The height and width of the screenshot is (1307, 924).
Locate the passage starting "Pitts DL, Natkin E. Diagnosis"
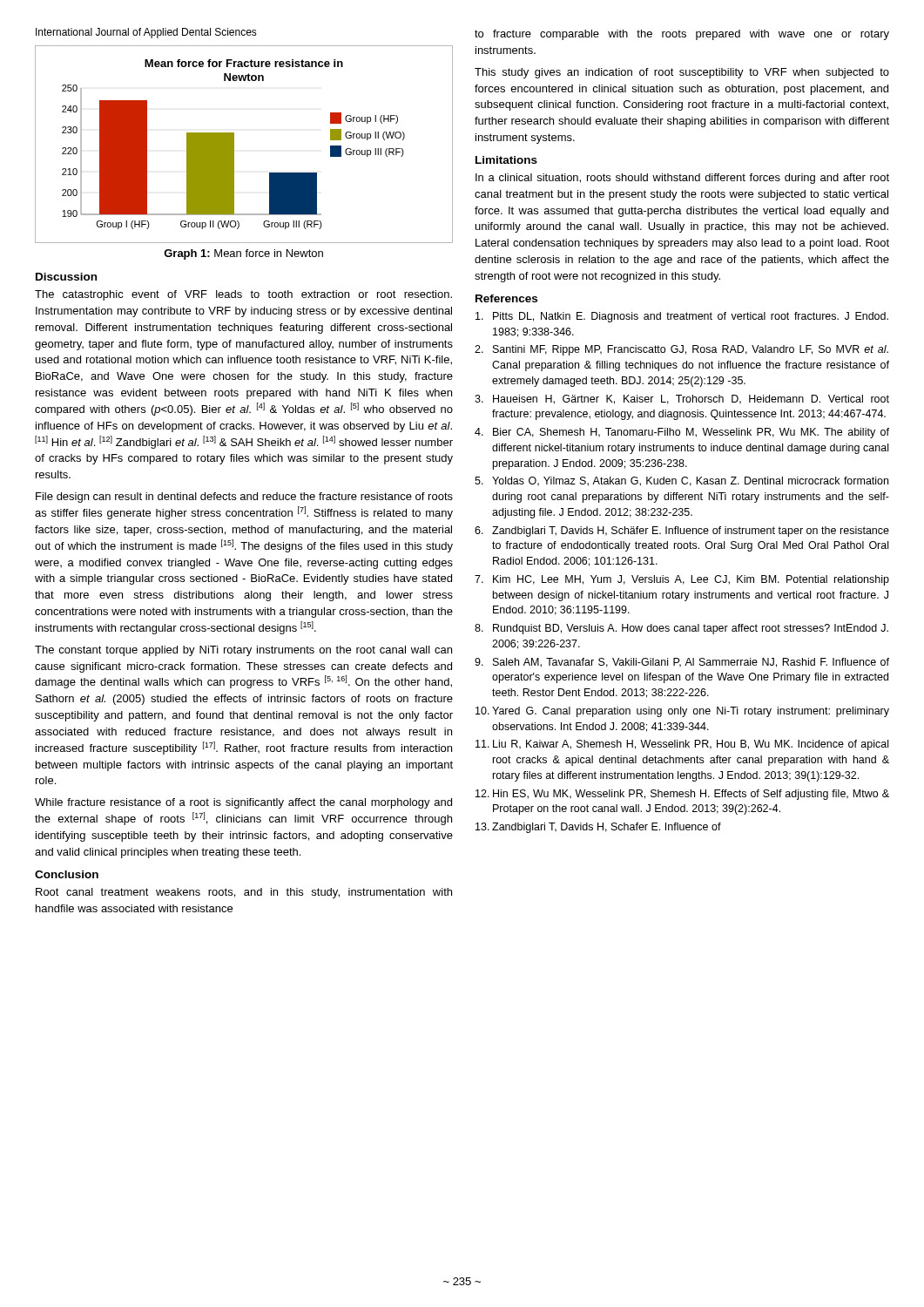(682, 325)
